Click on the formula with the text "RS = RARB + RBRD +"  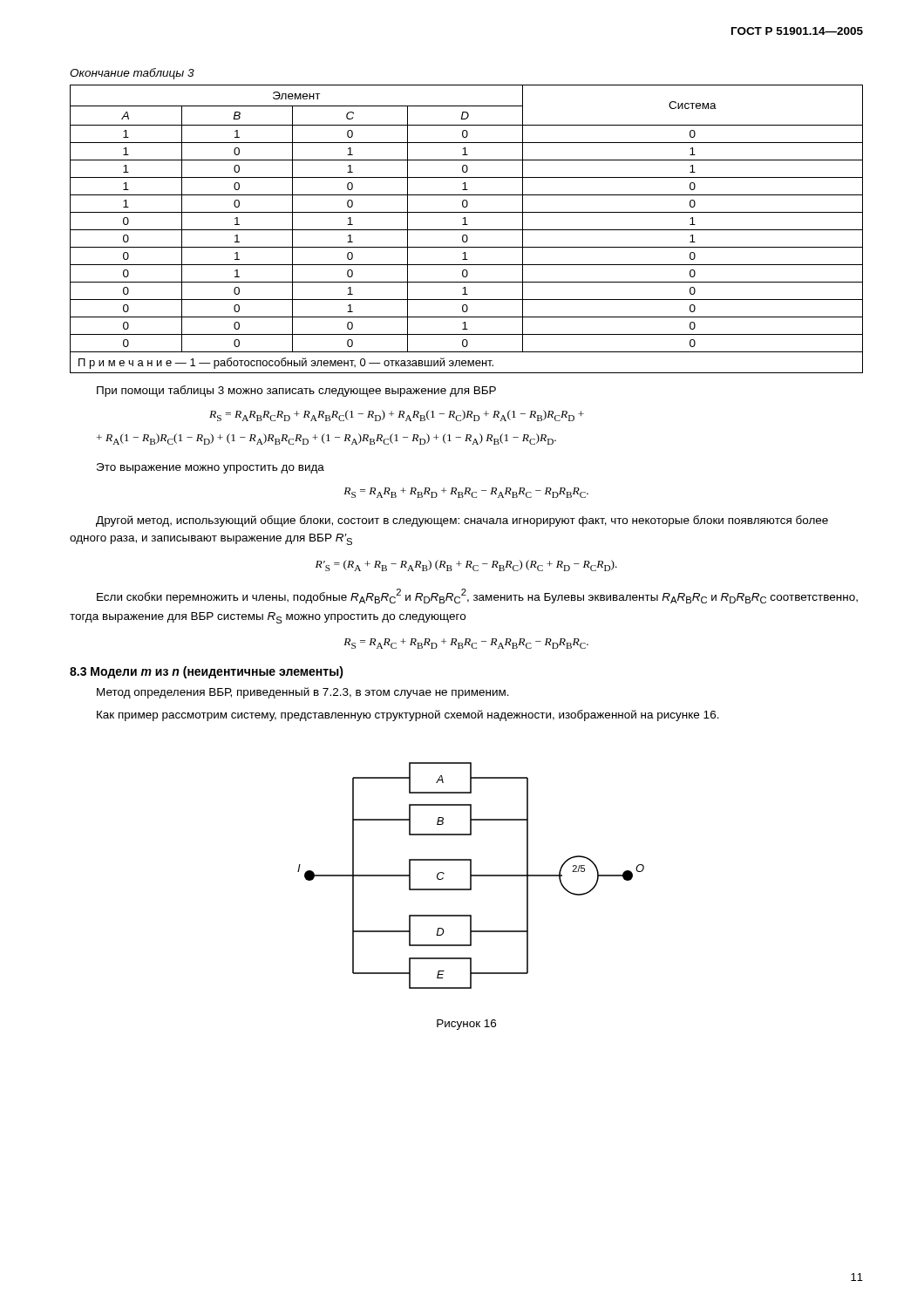click(x=466, y=492)
